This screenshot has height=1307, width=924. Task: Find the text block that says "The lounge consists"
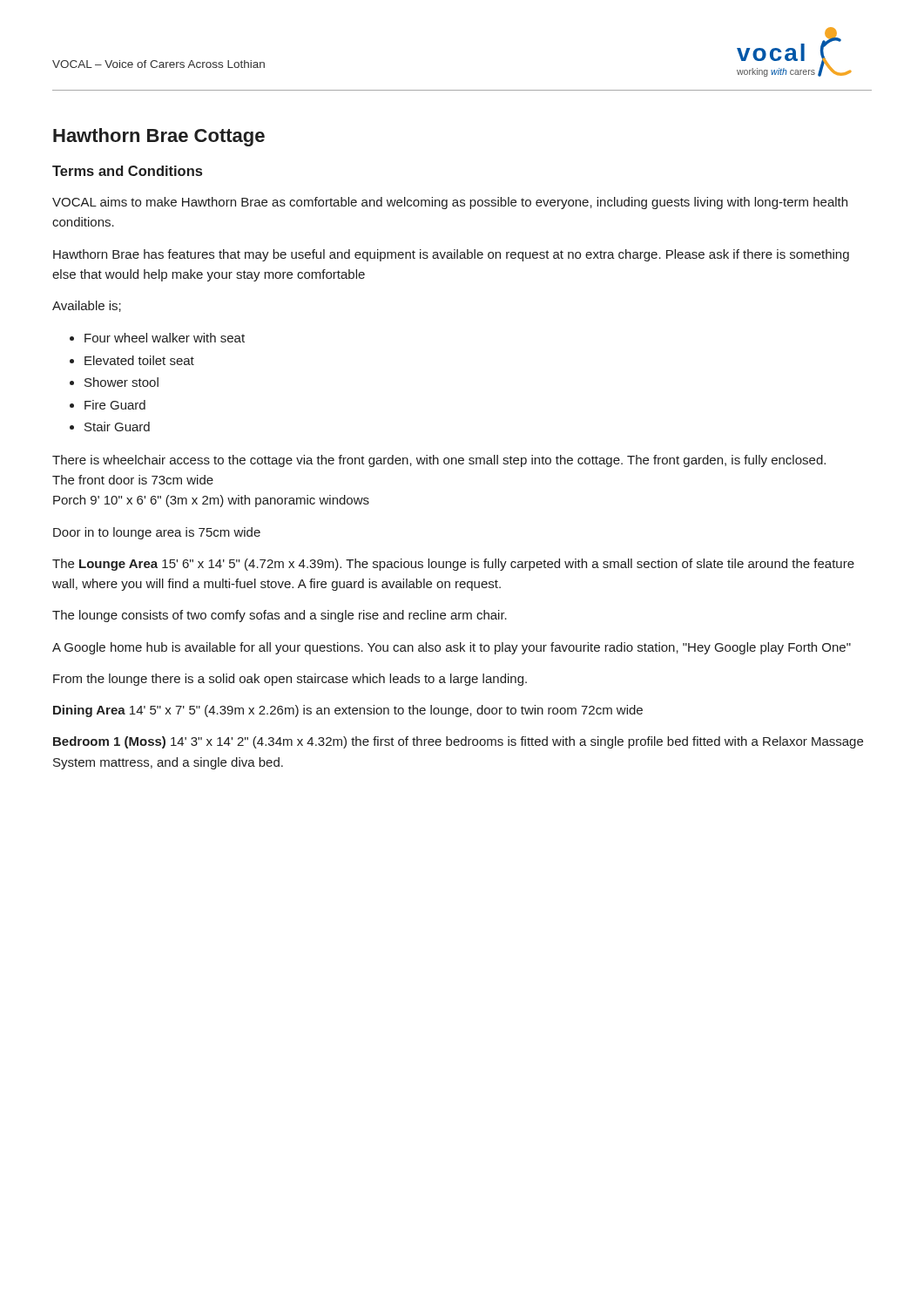coord(280,615)
